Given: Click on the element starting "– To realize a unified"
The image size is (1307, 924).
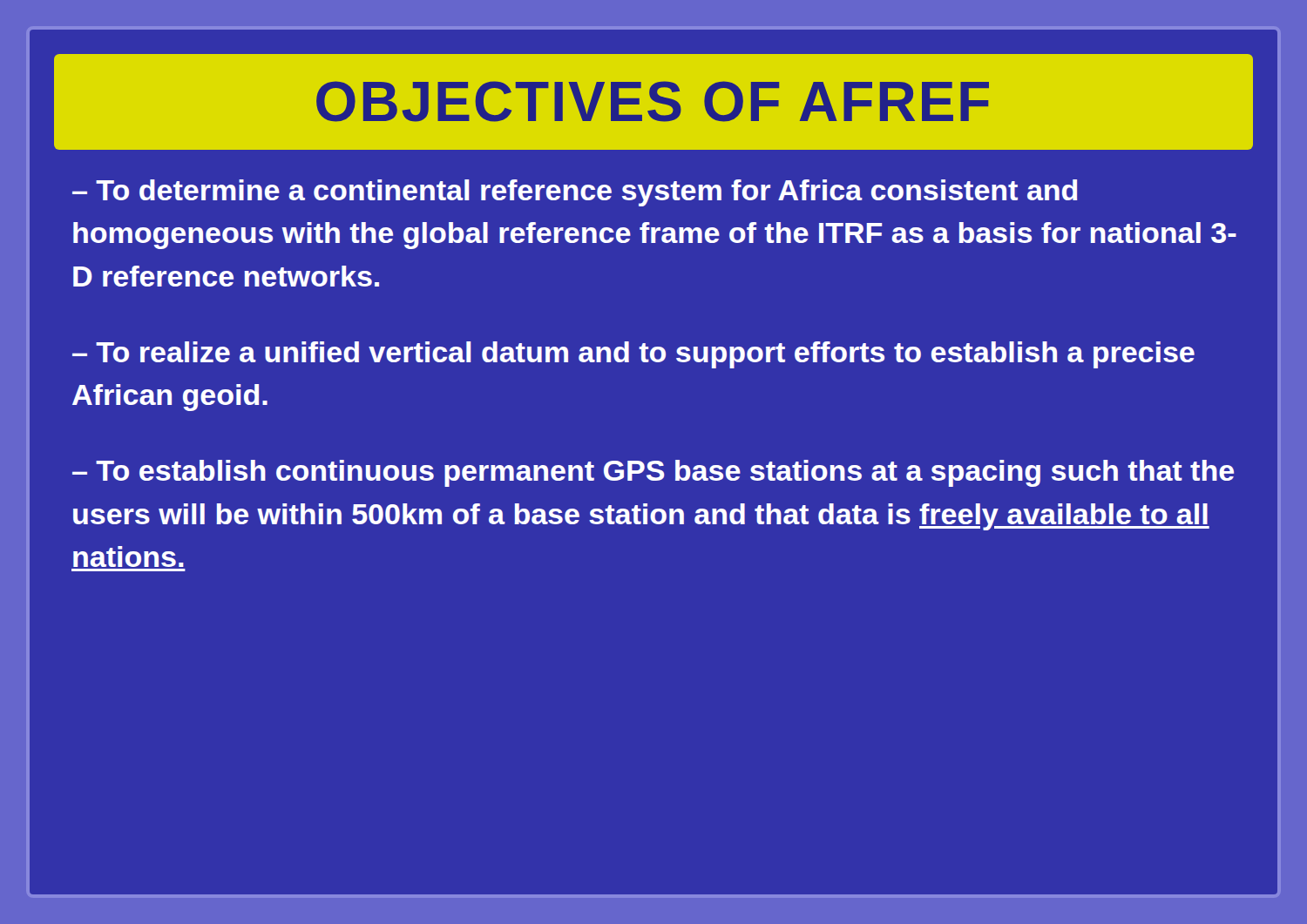Looking at the screenshot, I should (633, 373).
